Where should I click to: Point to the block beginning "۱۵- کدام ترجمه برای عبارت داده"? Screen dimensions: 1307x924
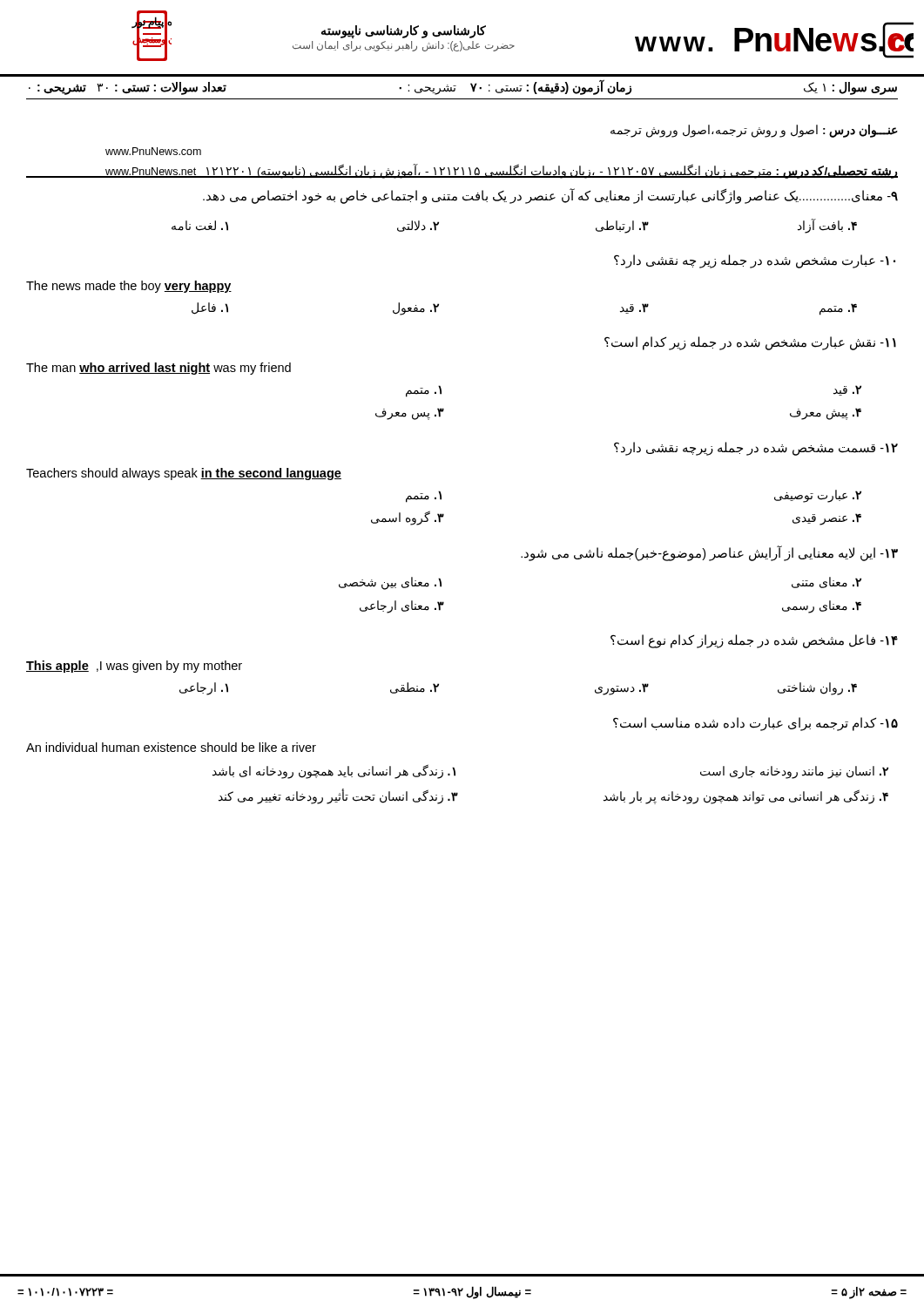(462, 760)
